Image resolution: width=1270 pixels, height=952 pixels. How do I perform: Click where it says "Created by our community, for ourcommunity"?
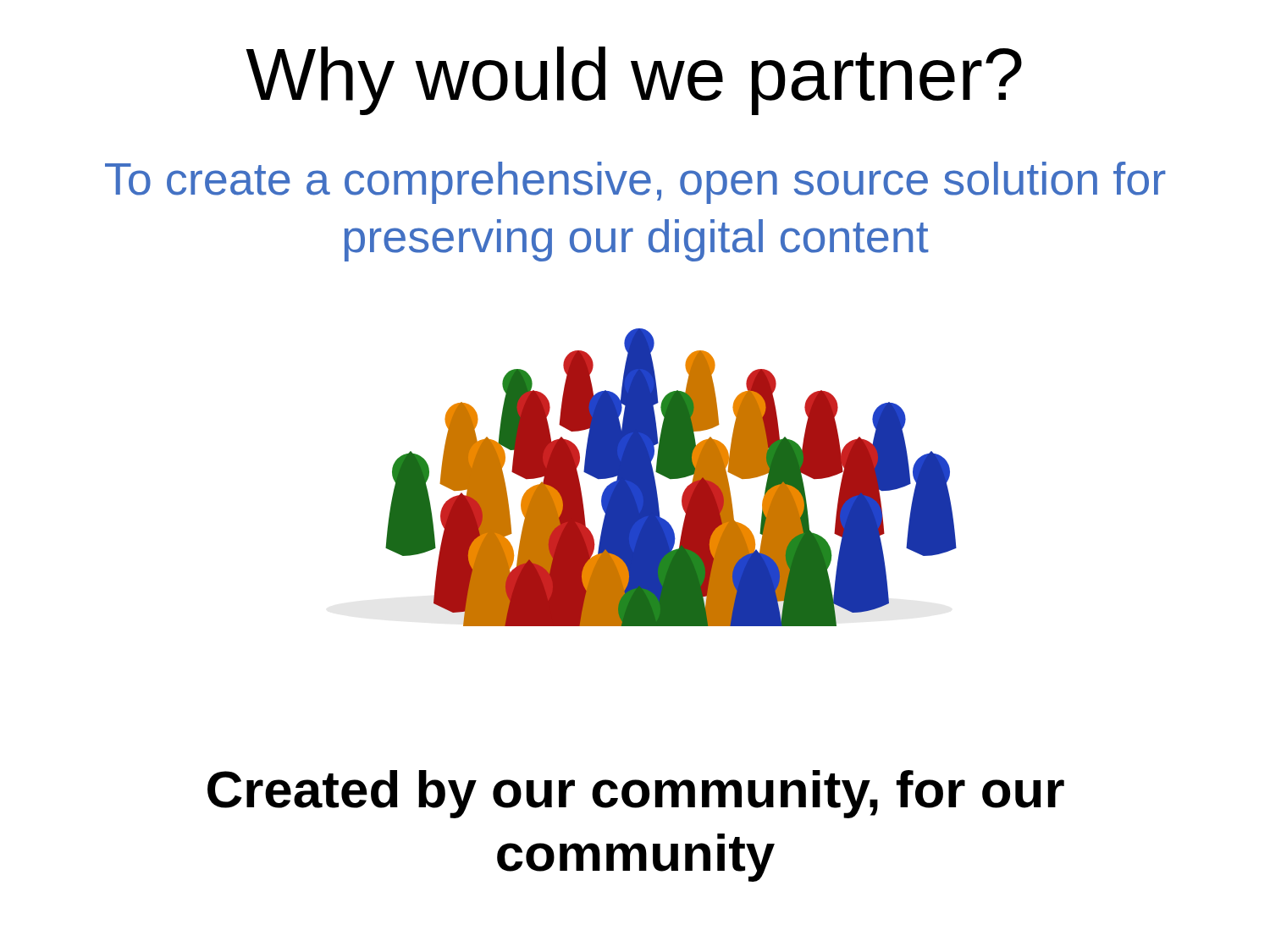(x=635, y=821)
